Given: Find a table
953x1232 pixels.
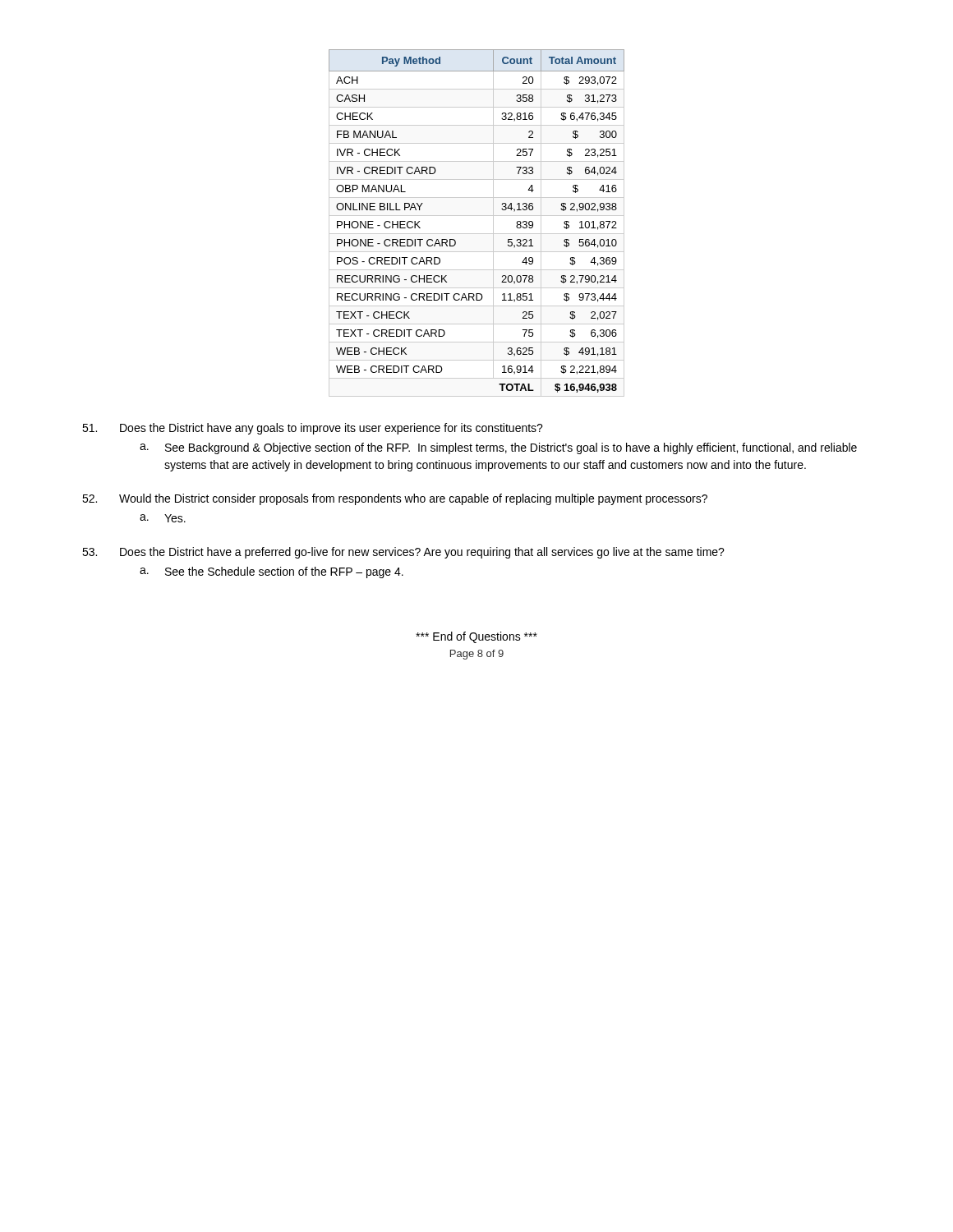Looking at the screenshot, I should click(476, 223).
